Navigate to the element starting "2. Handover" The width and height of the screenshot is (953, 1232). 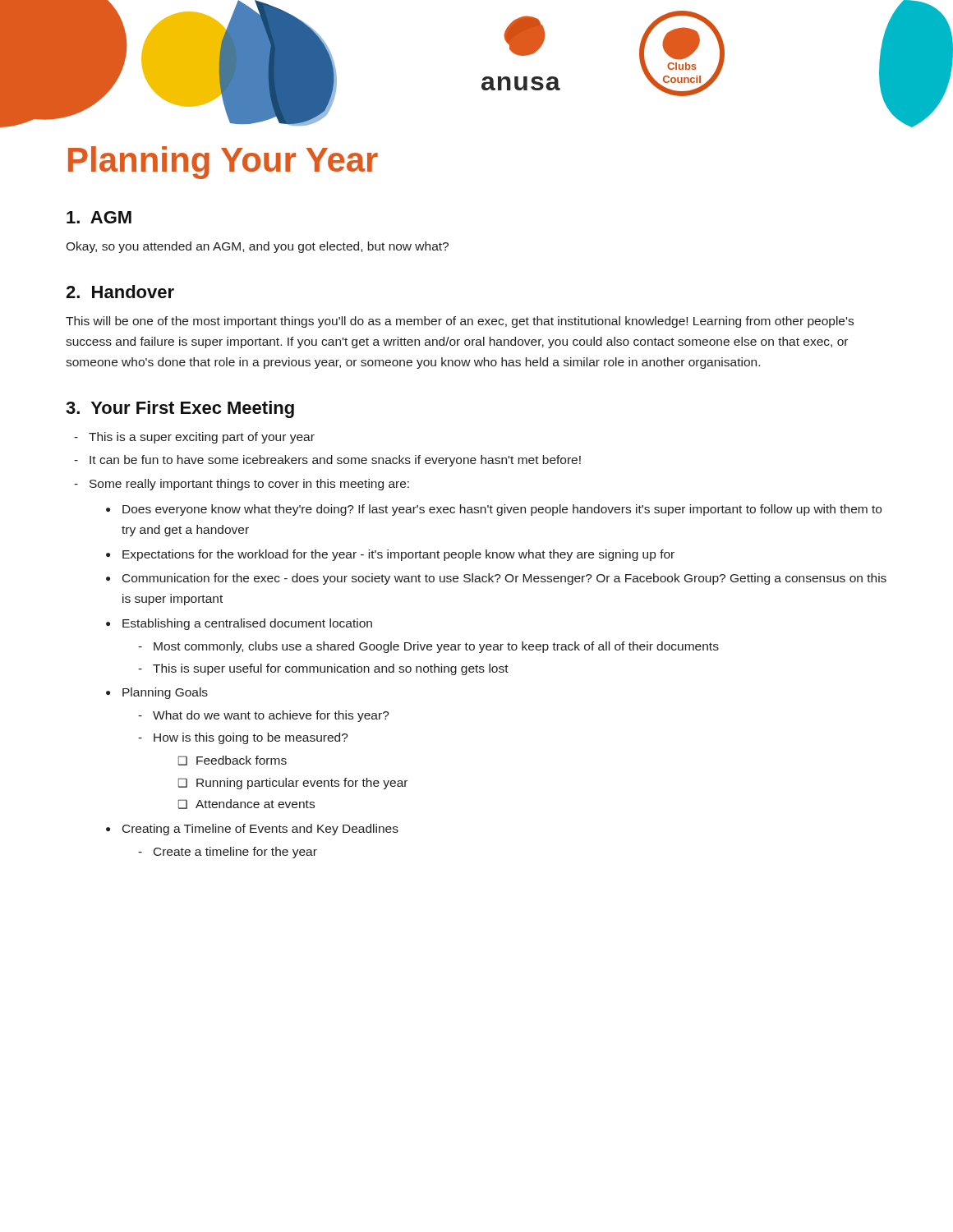120,292
